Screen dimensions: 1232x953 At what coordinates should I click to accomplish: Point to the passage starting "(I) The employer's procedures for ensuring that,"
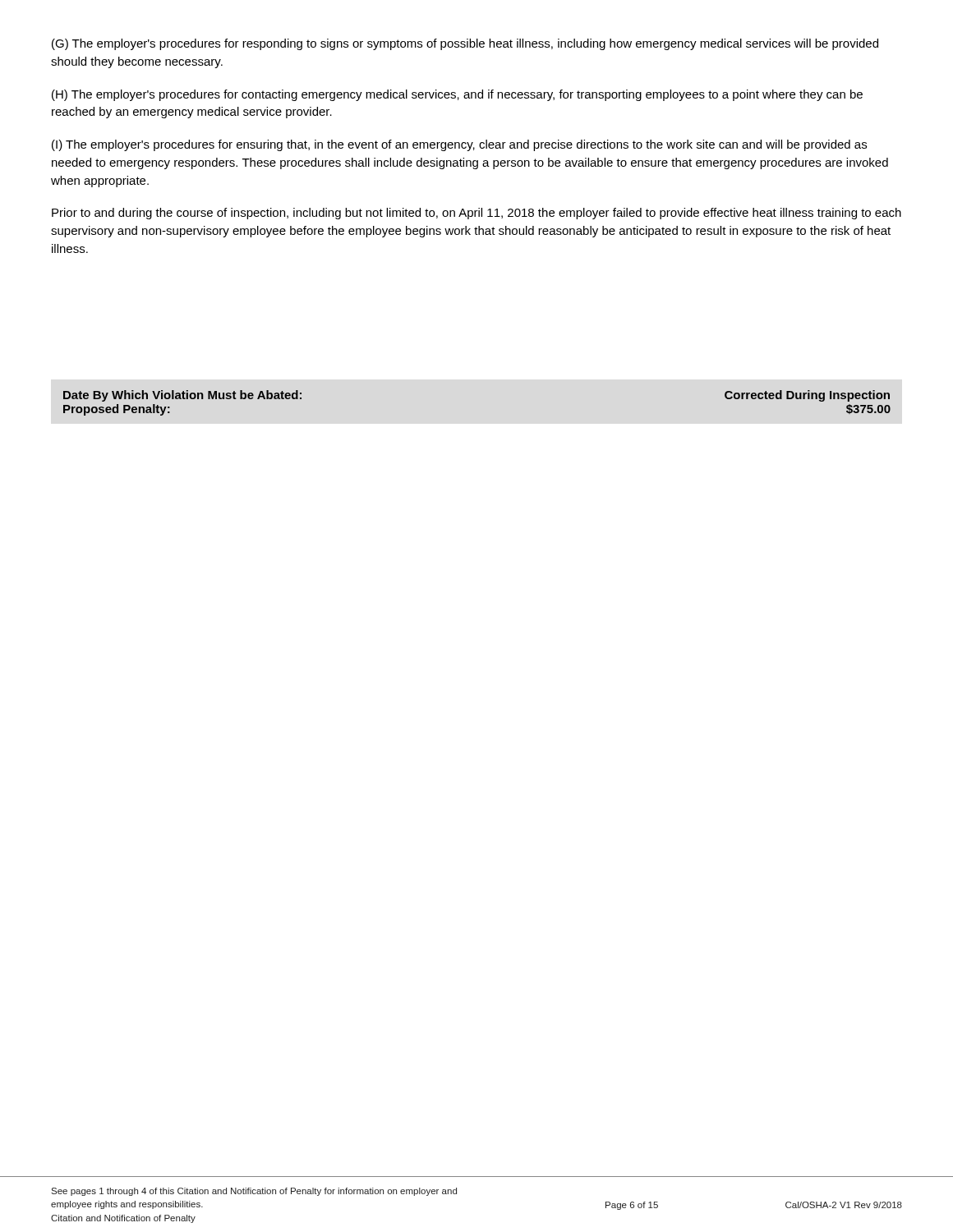click(x=470, y=162)
